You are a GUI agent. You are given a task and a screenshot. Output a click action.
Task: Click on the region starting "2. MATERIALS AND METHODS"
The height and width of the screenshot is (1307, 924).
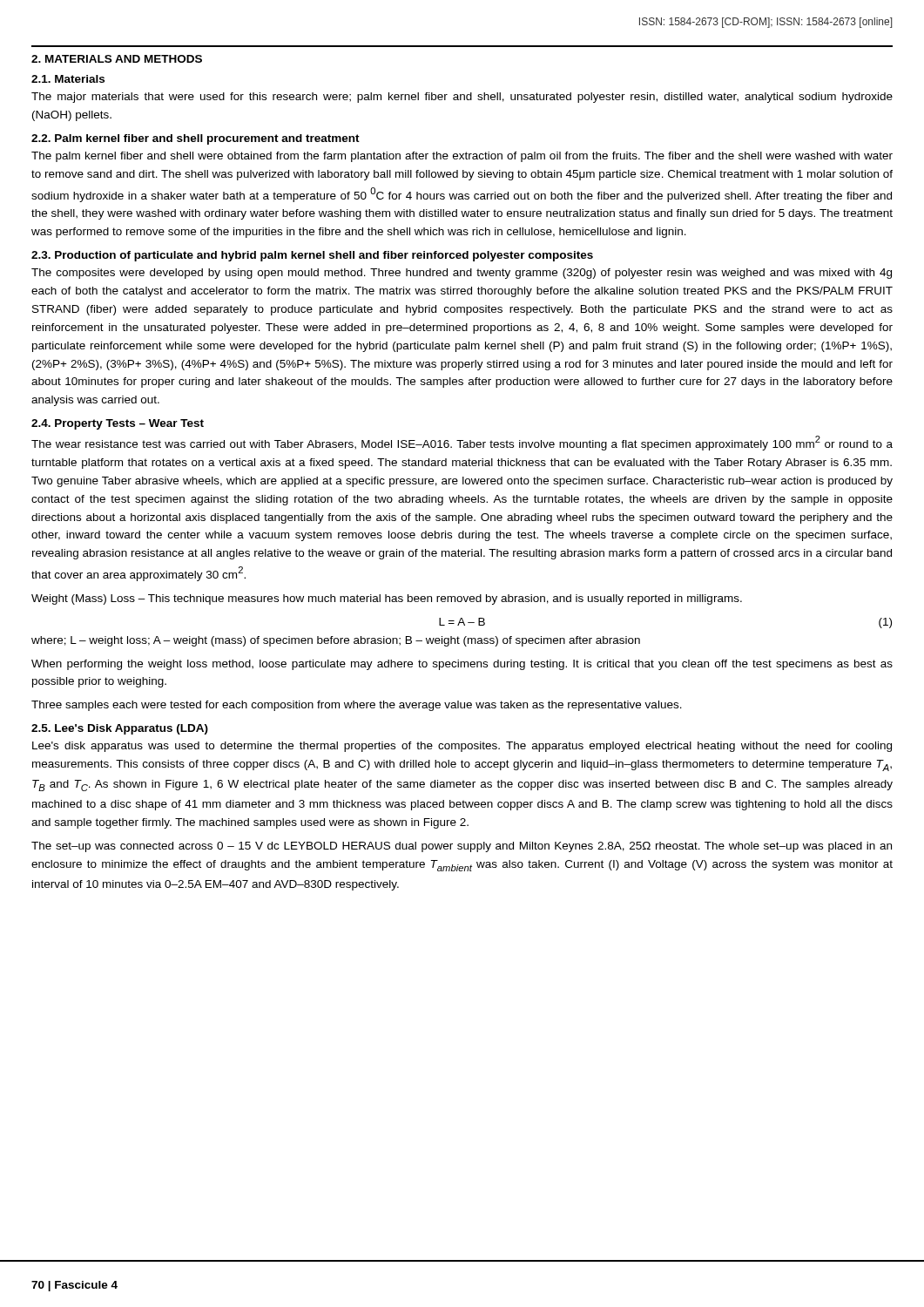117,59
